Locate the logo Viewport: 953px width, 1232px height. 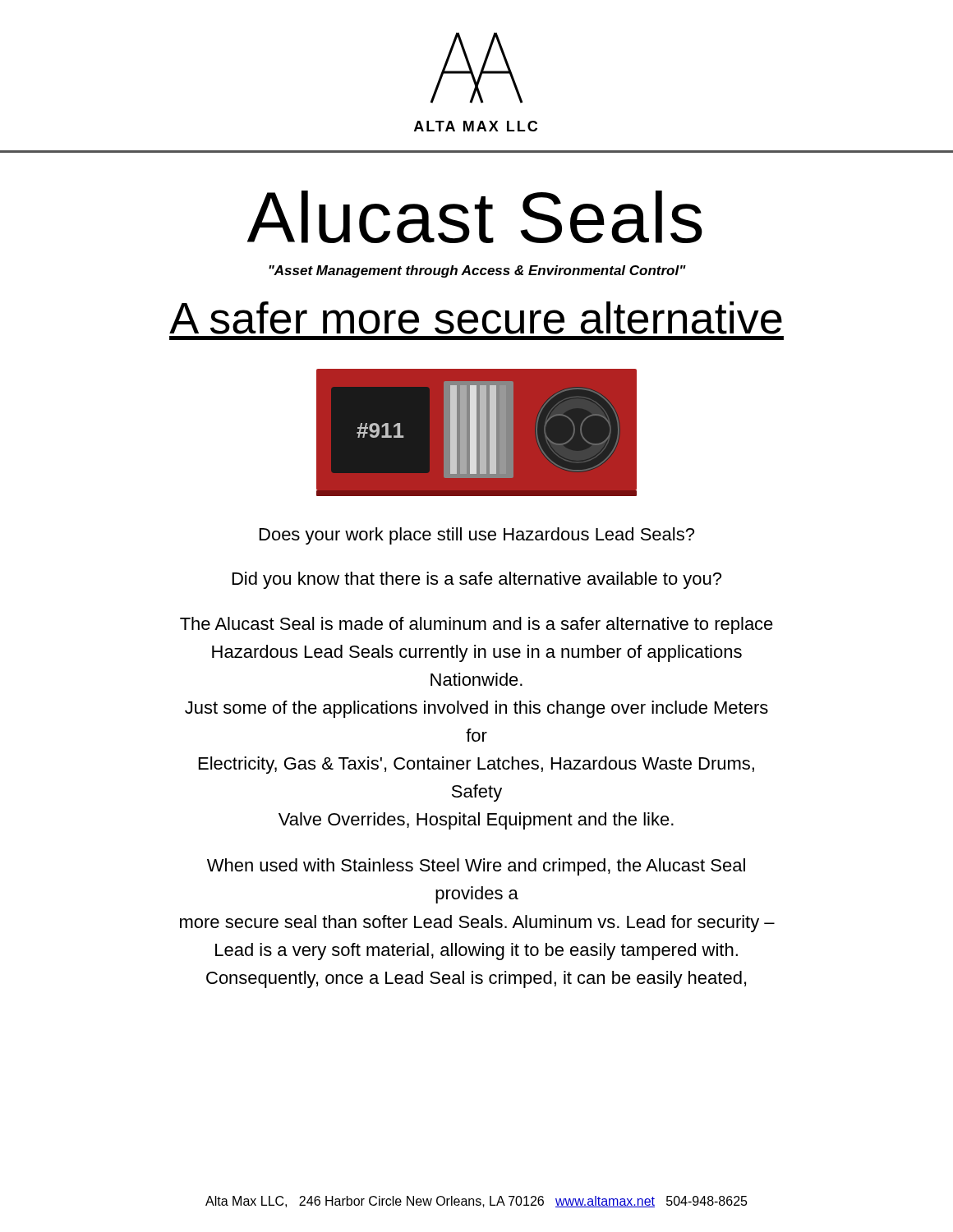point(476,80)
